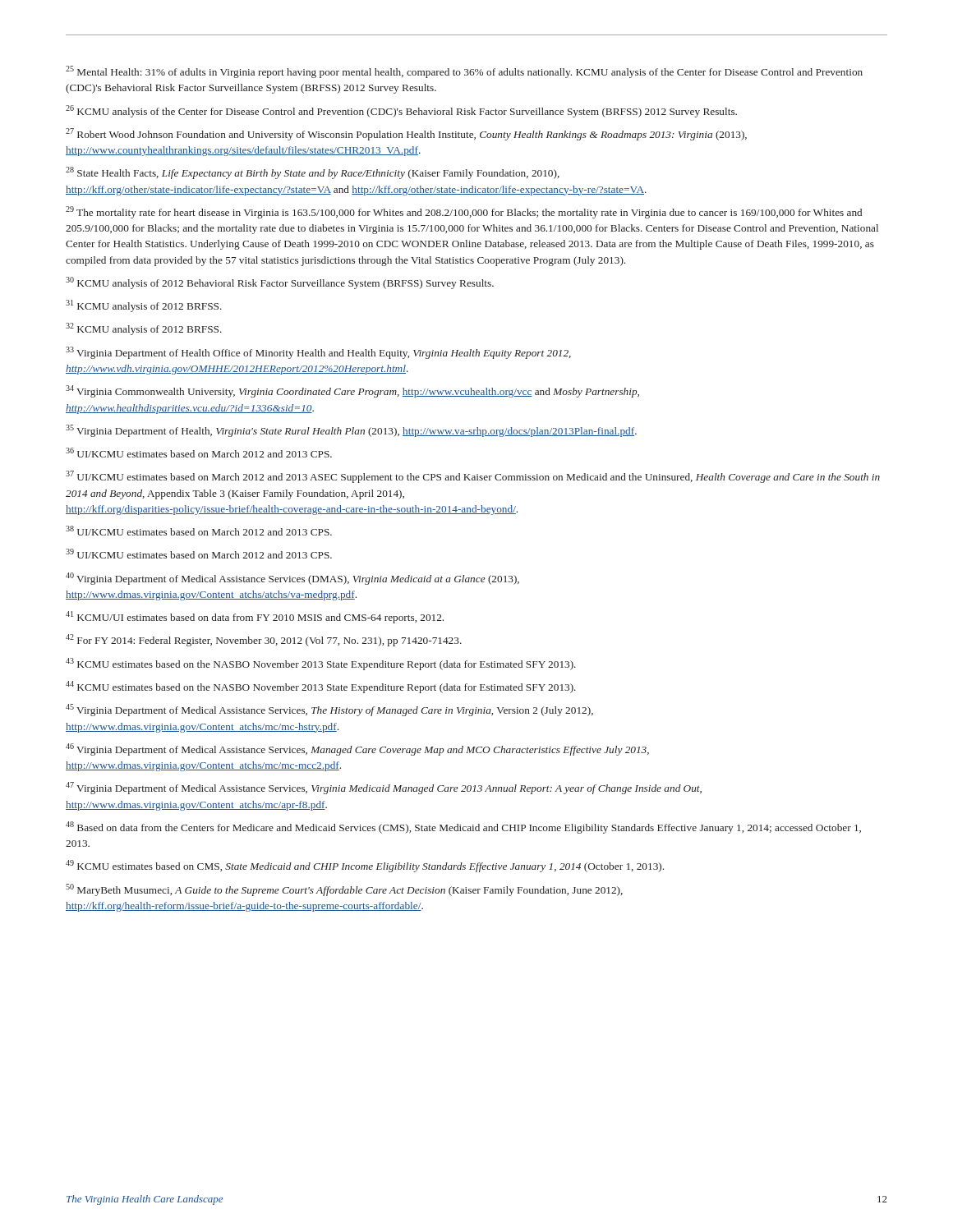Where is the passage that starts "40 Virginia Department of"?

(x=293, y=585)
